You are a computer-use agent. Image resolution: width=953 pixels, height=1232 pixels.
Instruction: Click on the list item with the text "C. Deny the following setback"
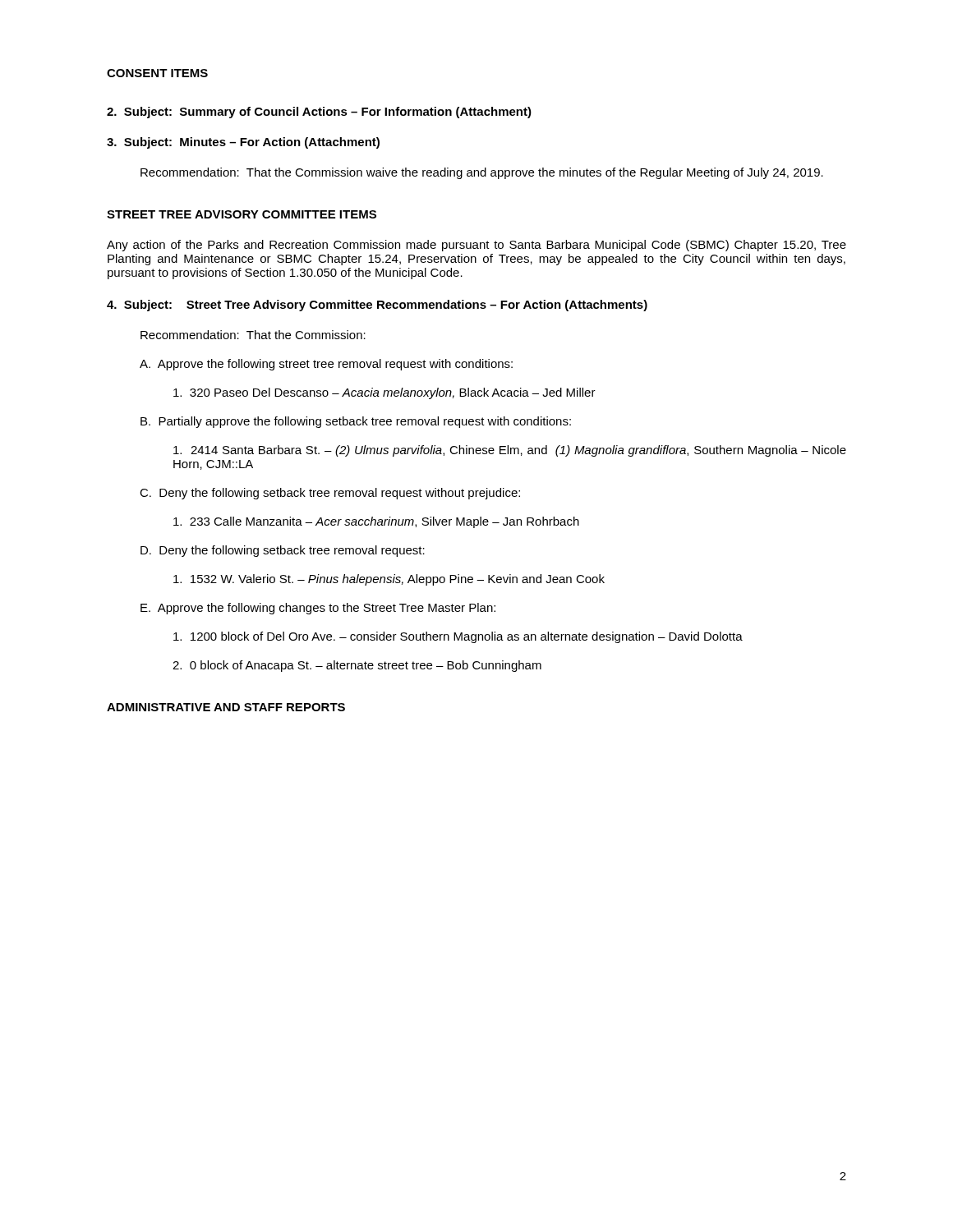pyautogui.click(x=330, y=492)
